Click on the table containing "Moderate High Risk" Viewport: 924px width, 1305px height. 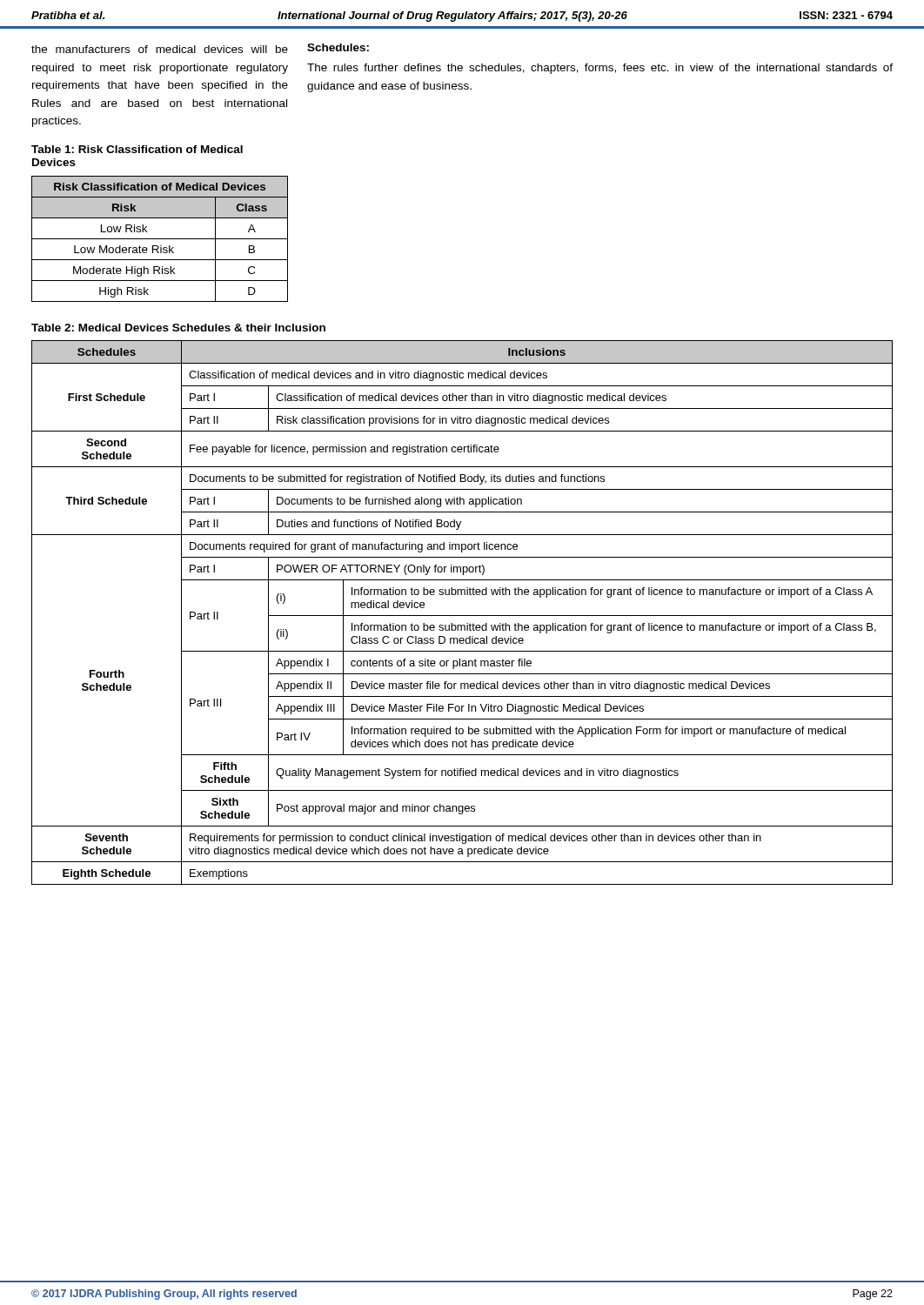coord(160,238)
